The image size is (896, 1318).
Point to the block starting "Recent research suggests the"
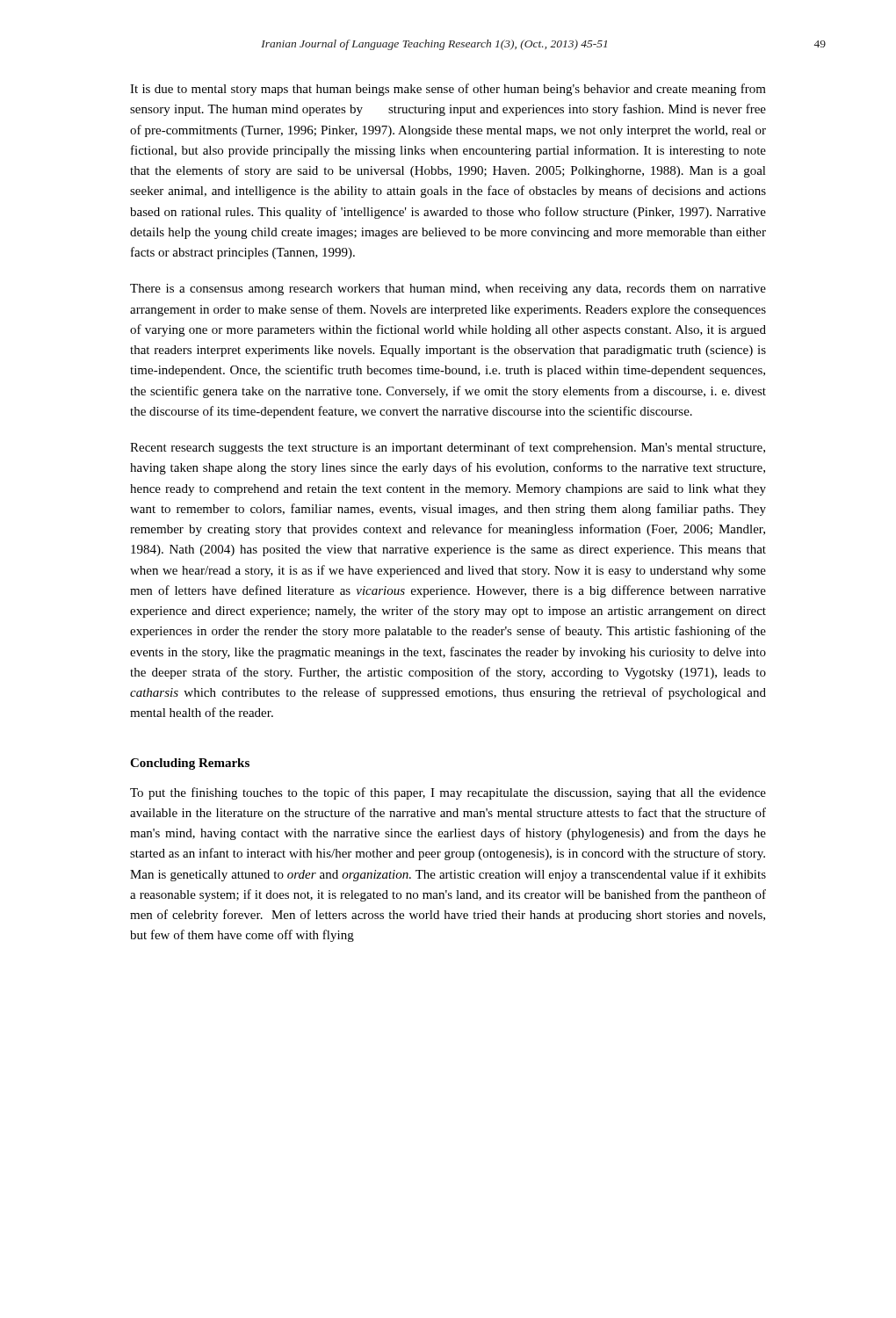pyautogui.click(x=448, y=580)
